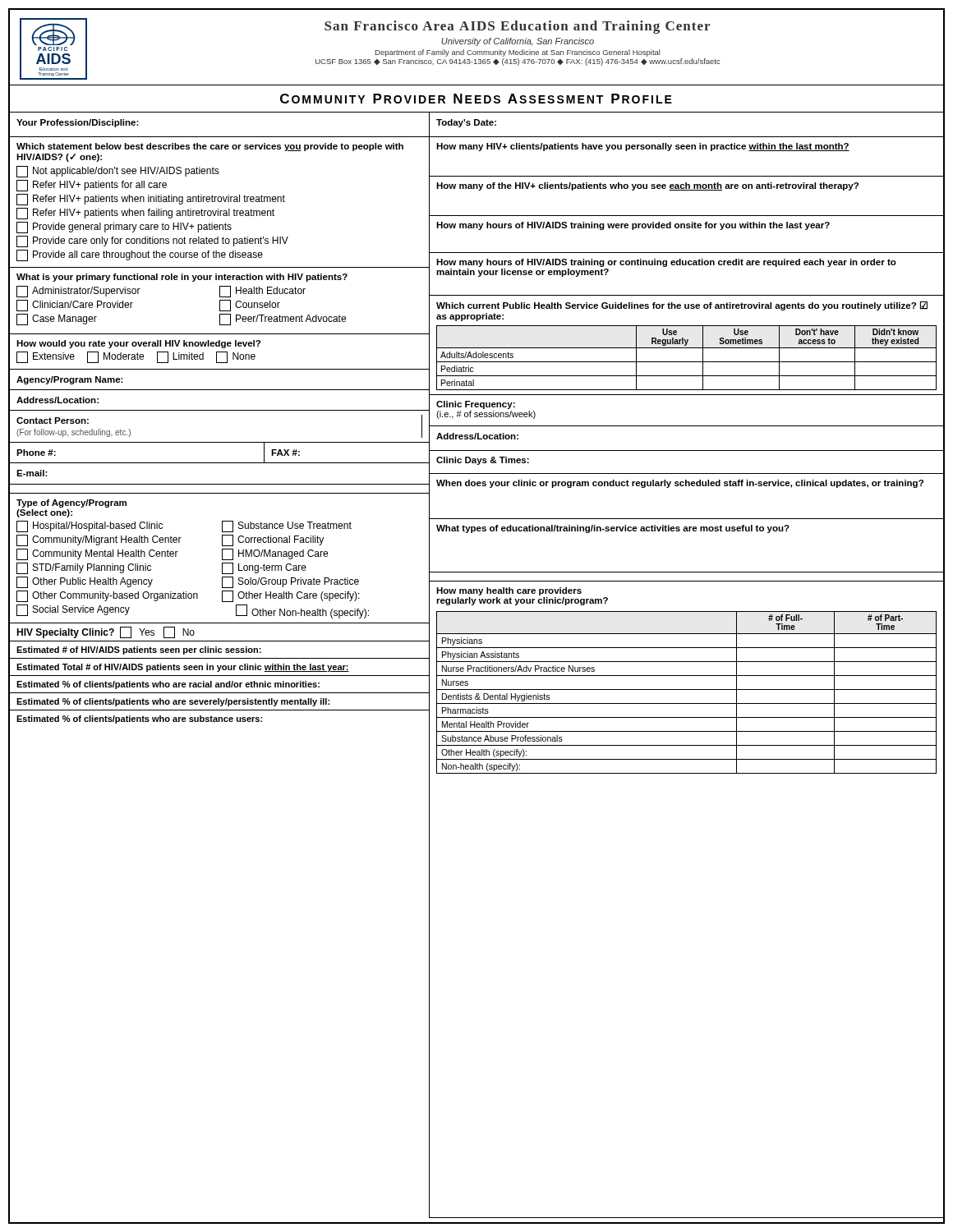Select the text block that says "Which current Public Health Service"
953x1232 pixels.
(x=686, y=345)
